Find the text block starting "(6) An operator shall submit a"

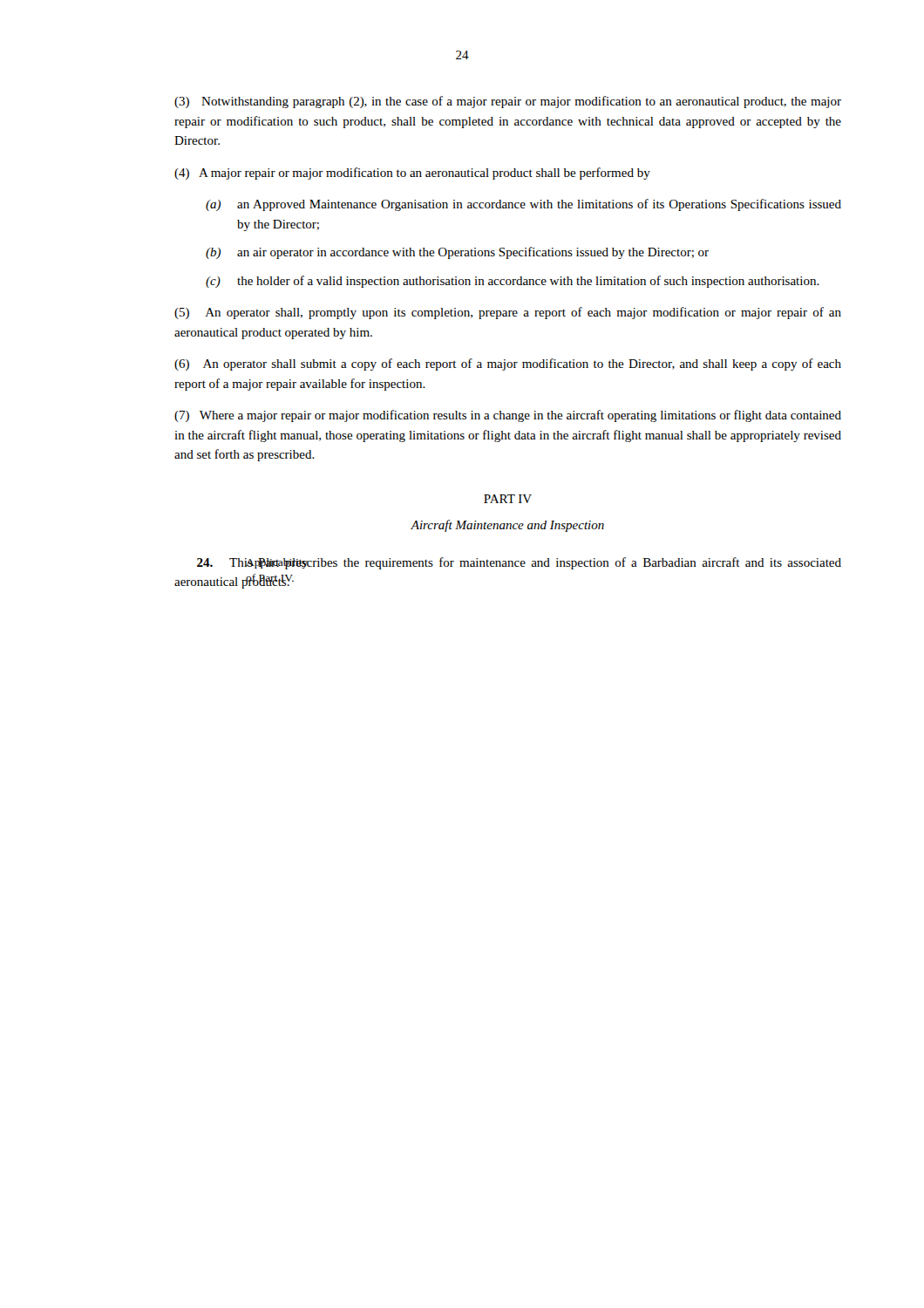click(508, 373)
